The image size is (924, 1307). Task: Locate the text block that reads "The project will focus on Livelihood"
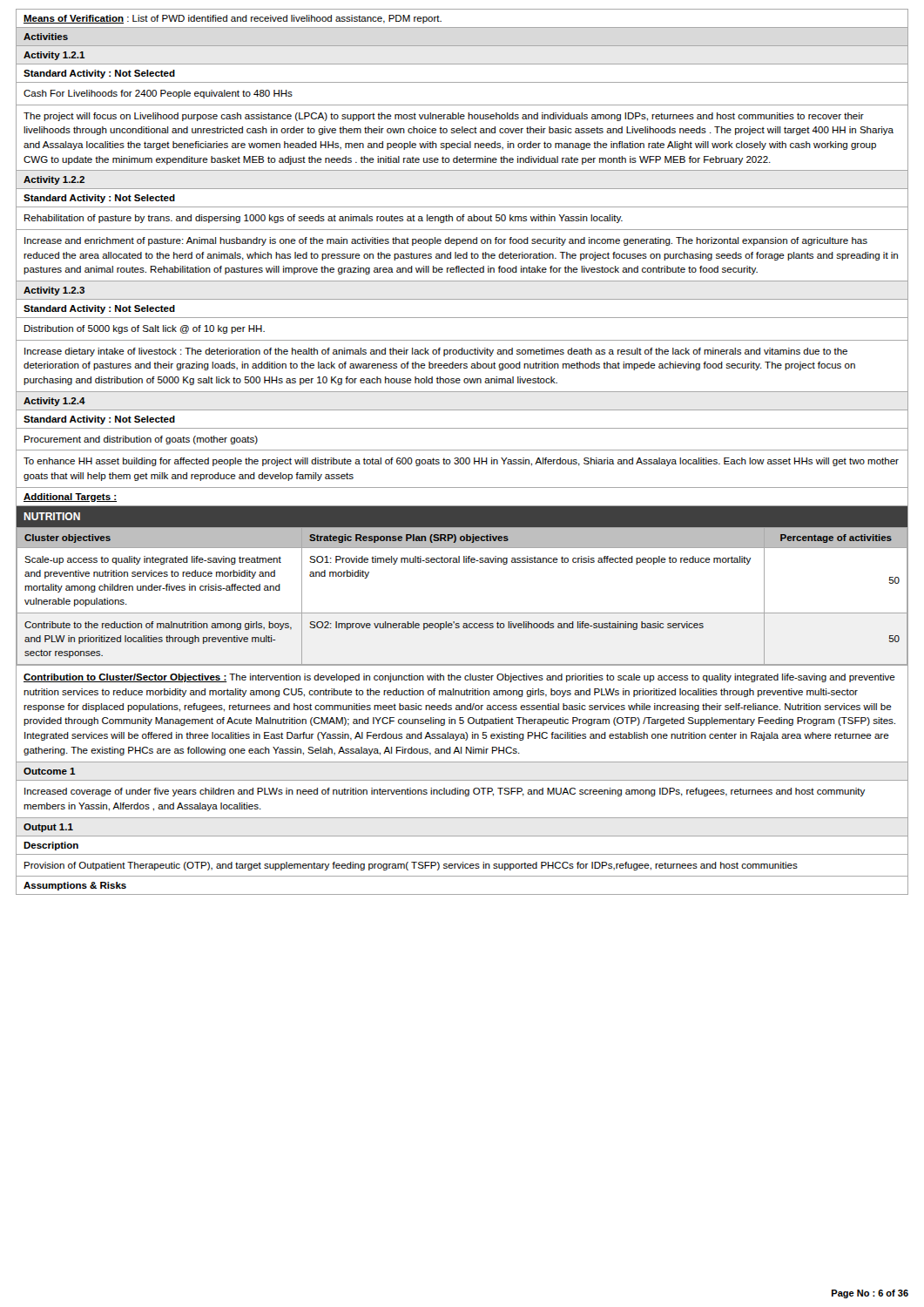458,137
